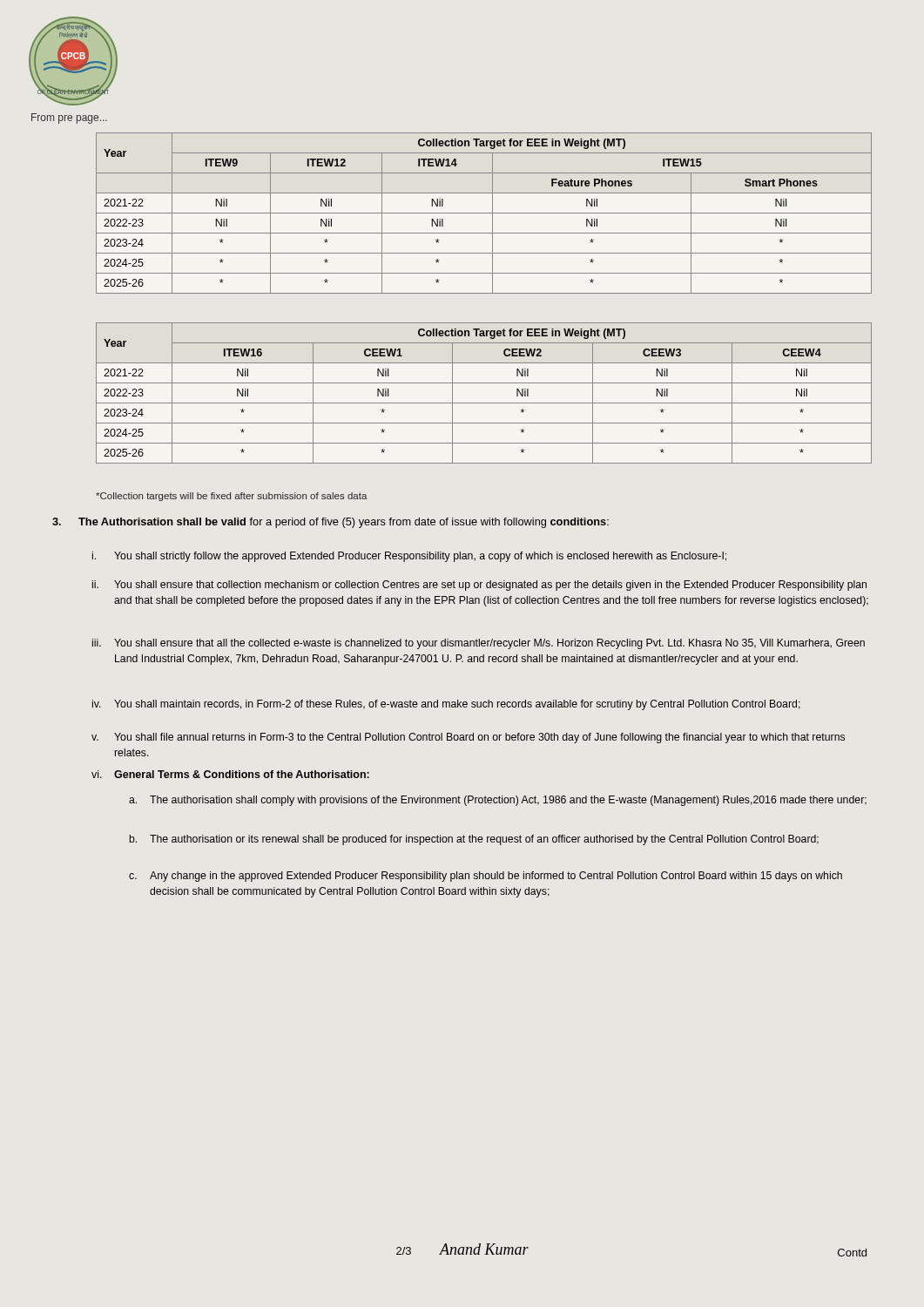Select the text block starting "iii. You shall ensure"
924x1307 pixels.
[482, 652]
